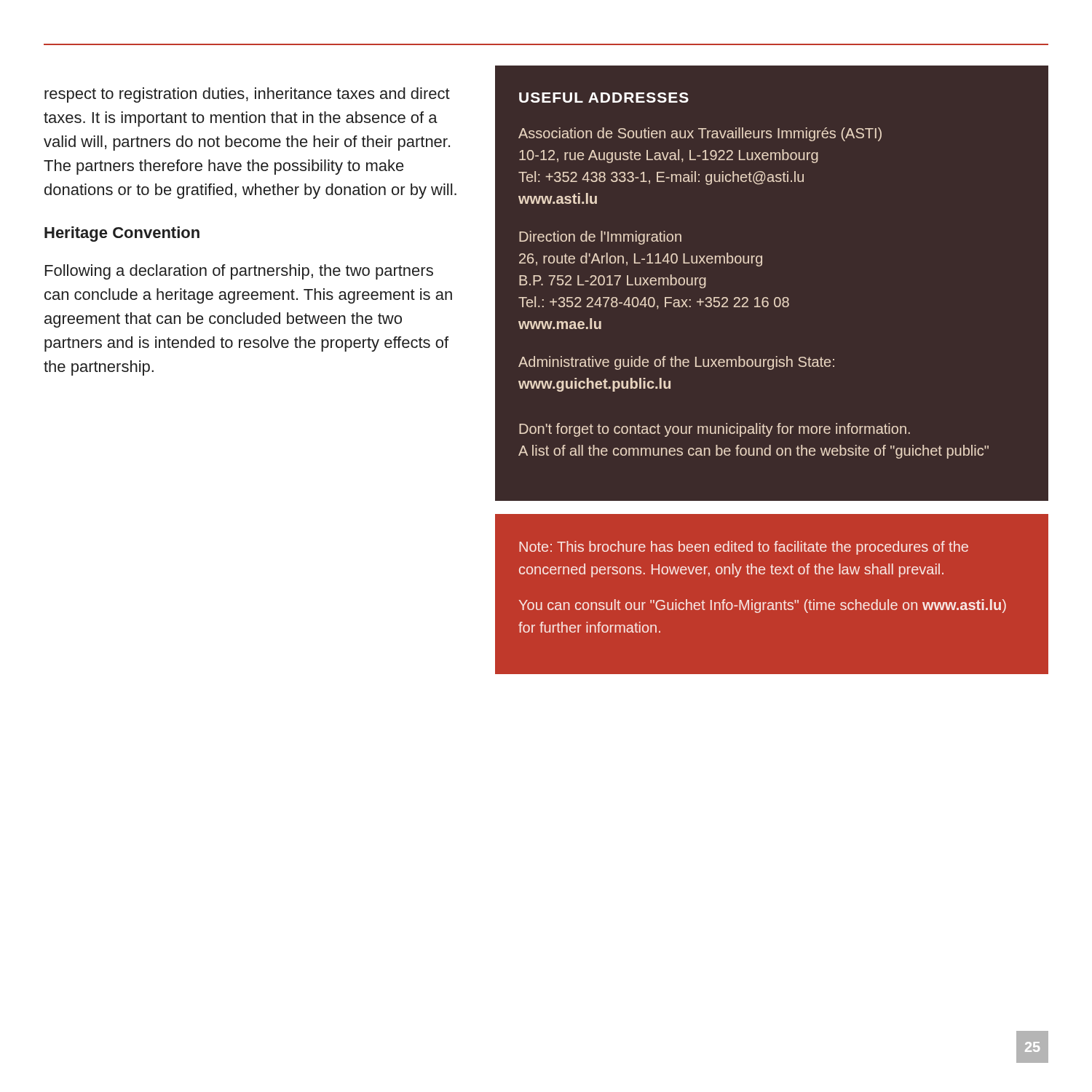Locate the block of text that opens with "Note: This brochure"

tap(744, 548)
